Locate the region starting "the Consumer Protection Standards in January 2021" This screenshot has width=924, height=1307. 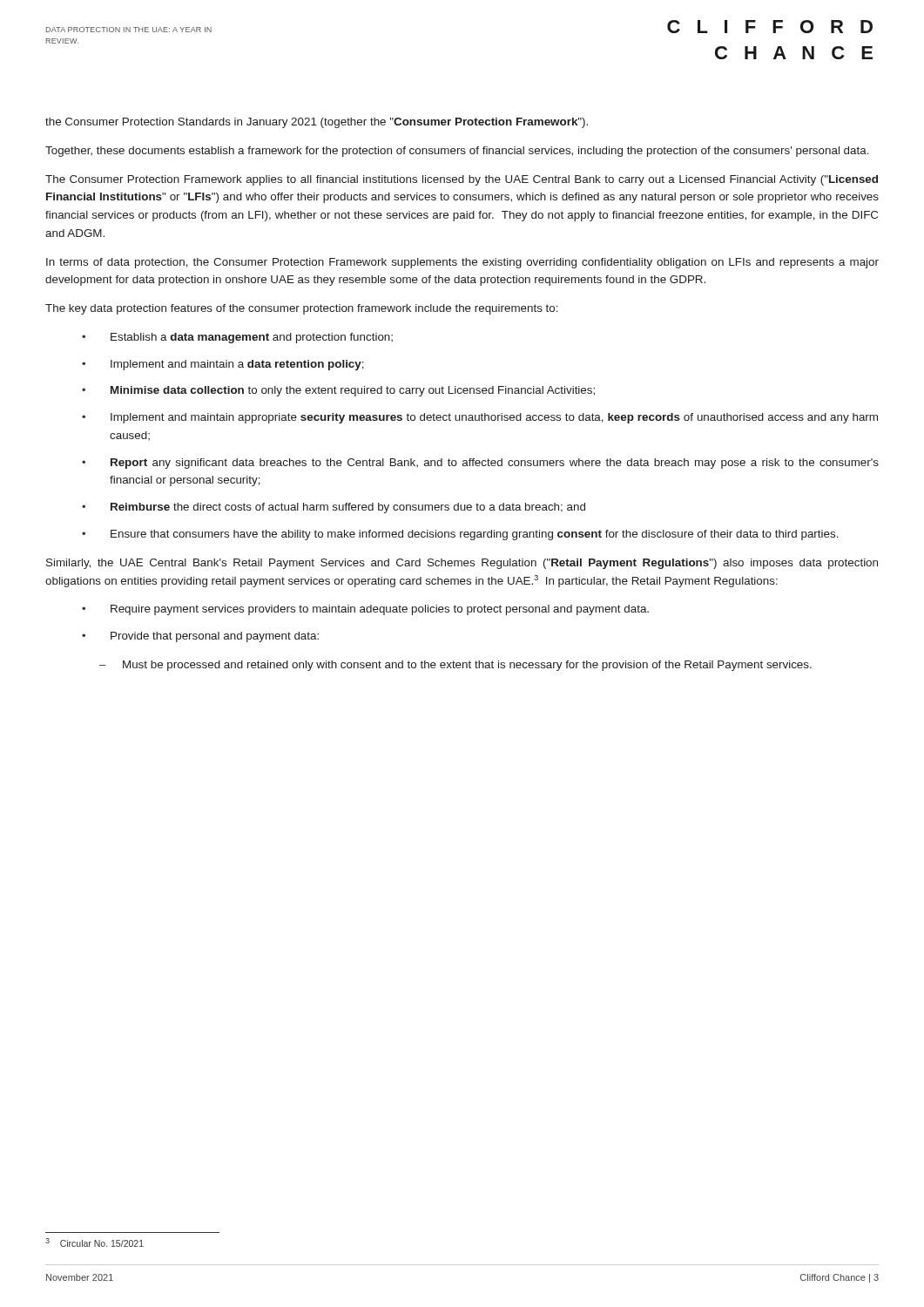coord(317,122)
